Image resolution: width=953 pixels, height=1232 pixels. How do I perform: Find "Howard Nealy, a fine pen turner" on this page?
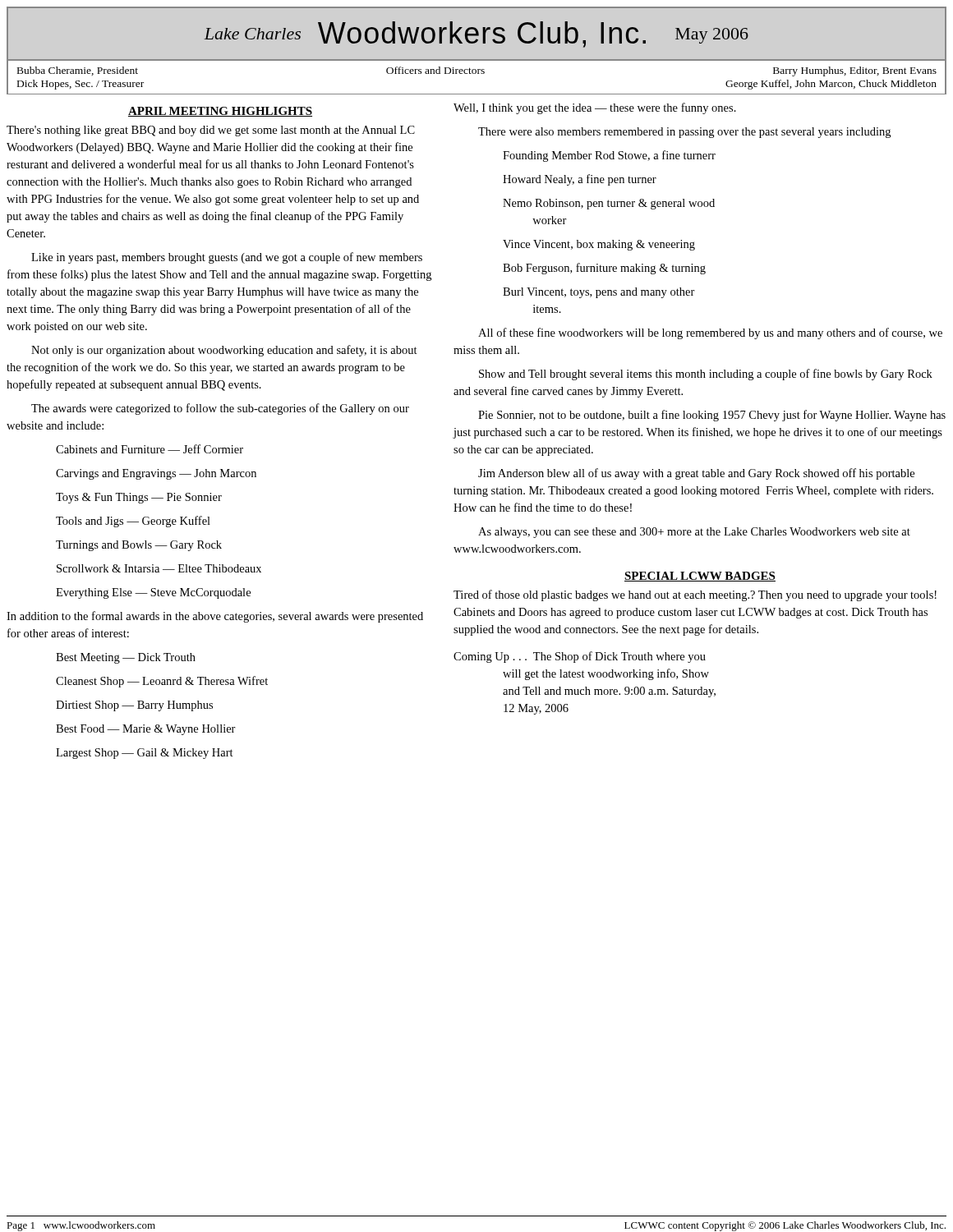tap(579, 179)
